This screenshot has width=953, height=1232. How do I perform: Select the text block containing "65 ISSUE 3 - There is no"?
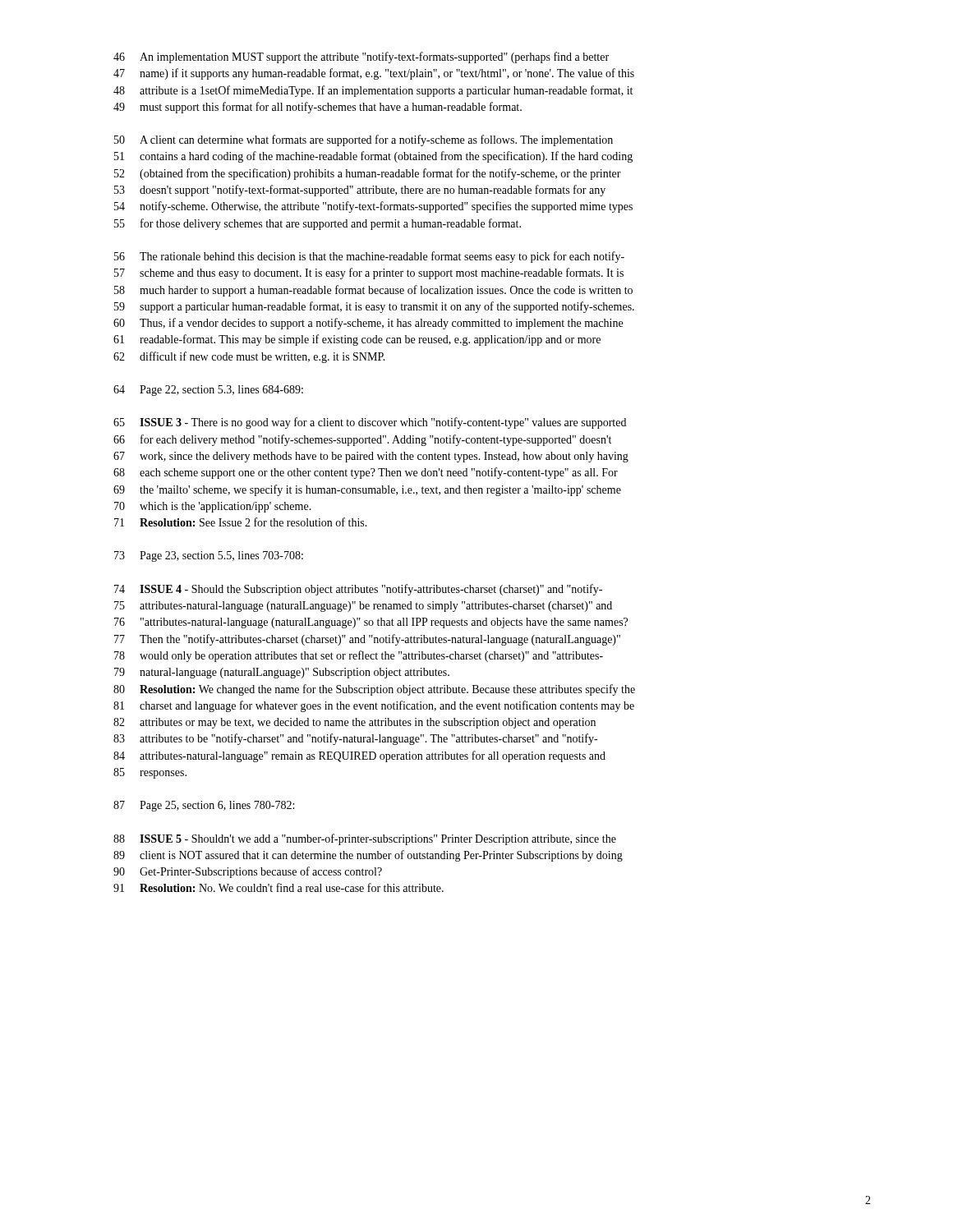(x=476, y=465)
